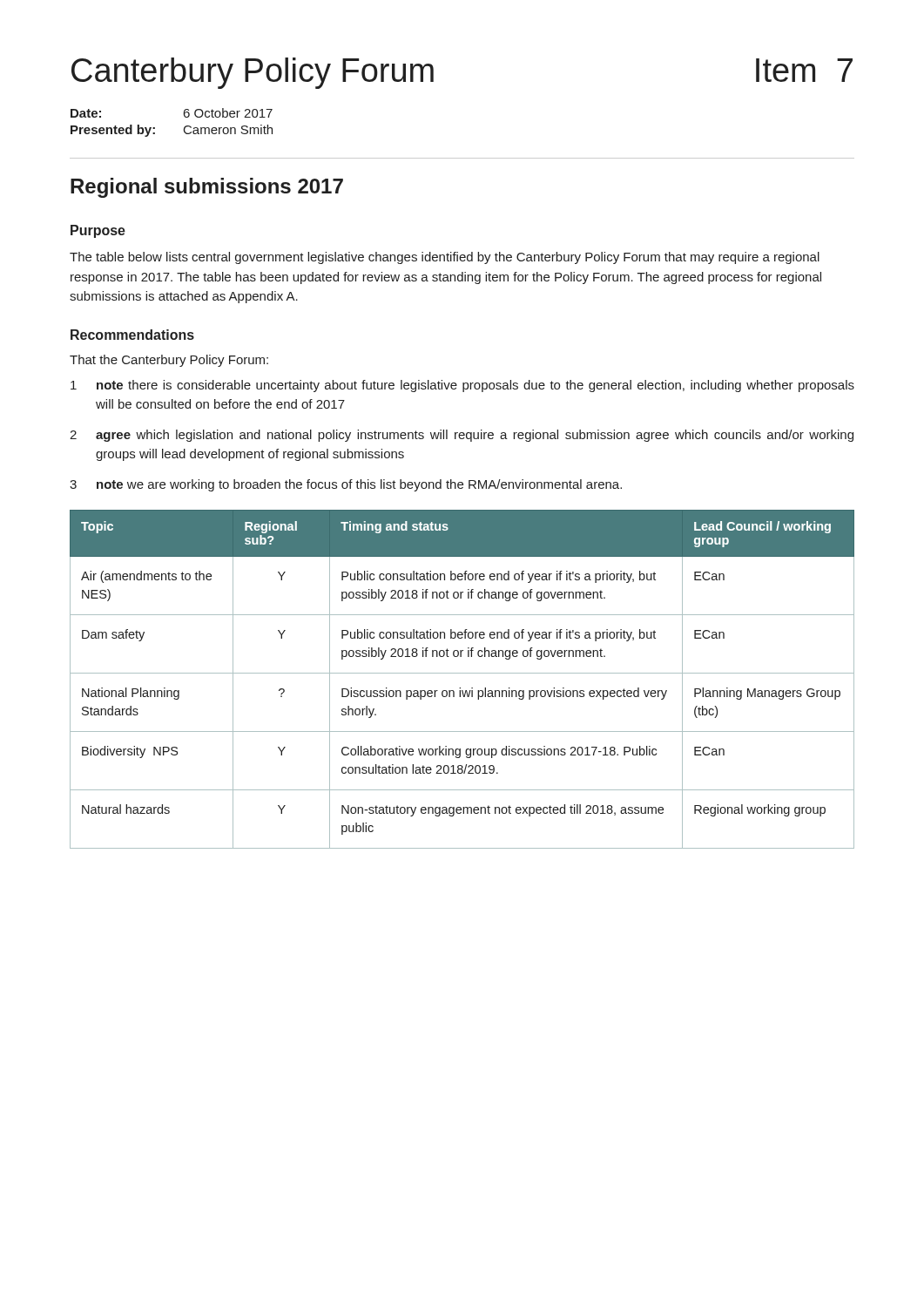Click on the title that says "Canterbury Policy Forum"

coord(253,71)
